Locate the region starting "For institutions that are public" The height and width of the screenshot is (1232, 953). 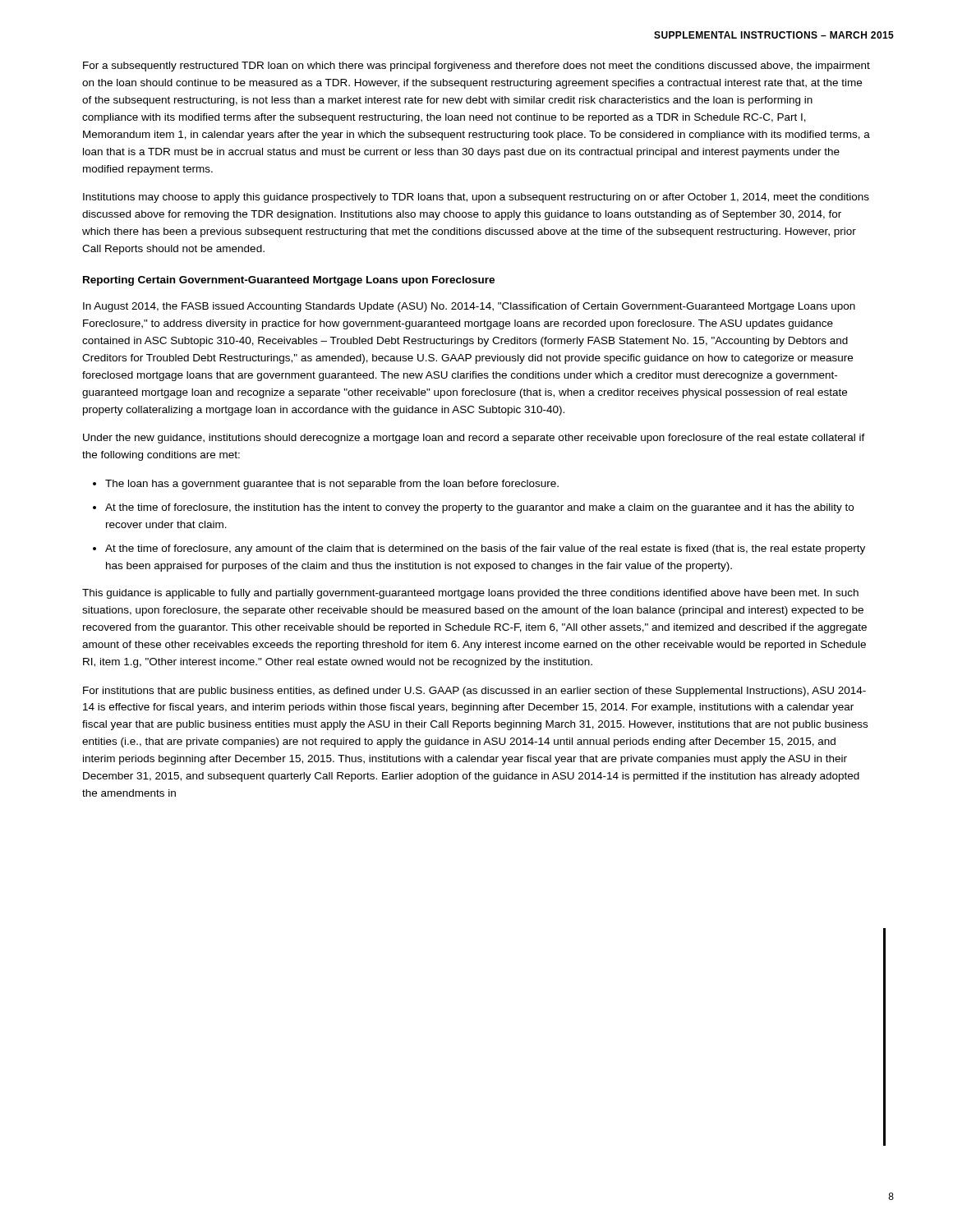coord(475,741)
